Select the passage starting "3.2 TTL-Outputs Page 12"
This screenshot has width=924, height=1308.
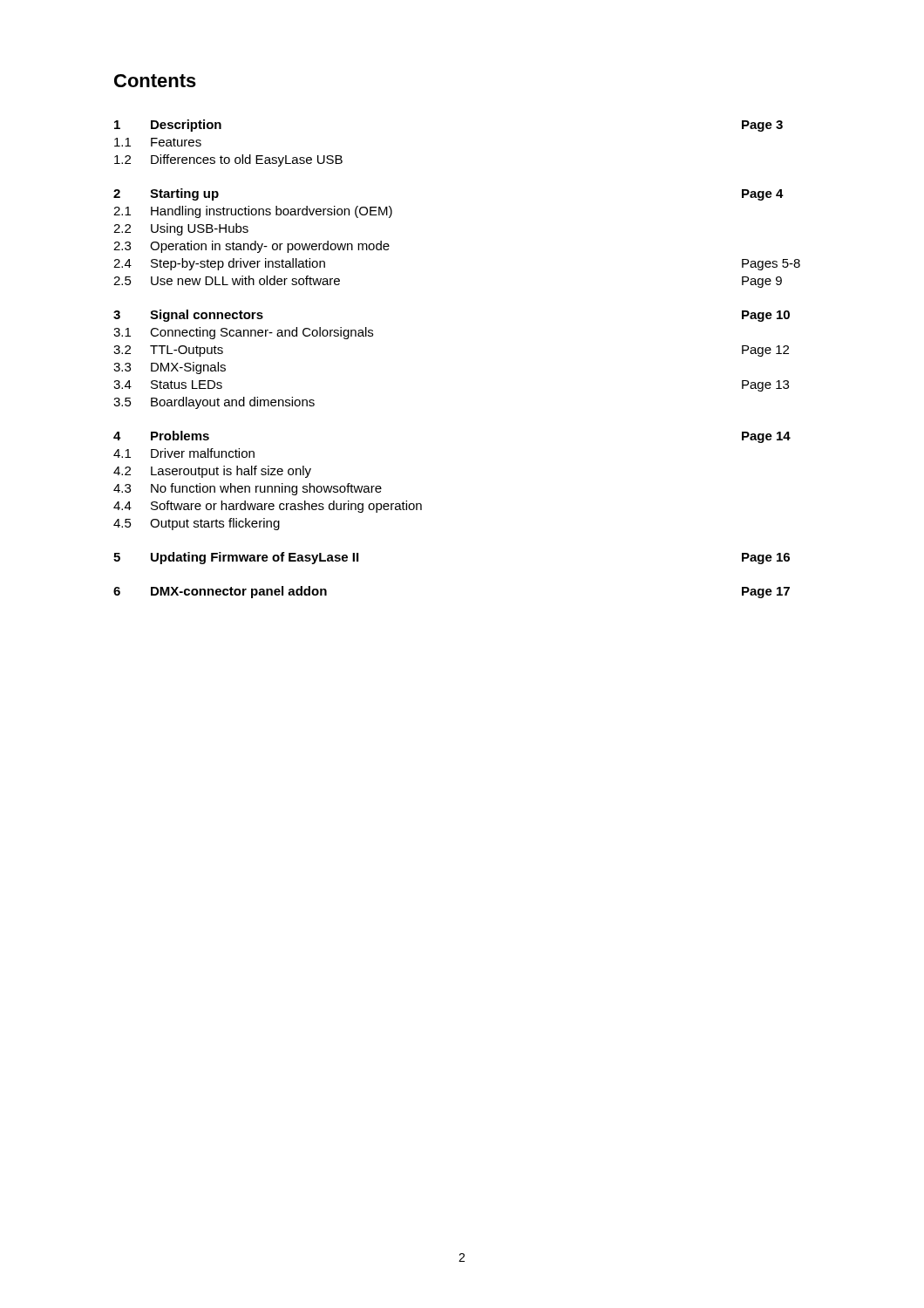[x=182, y=353]
